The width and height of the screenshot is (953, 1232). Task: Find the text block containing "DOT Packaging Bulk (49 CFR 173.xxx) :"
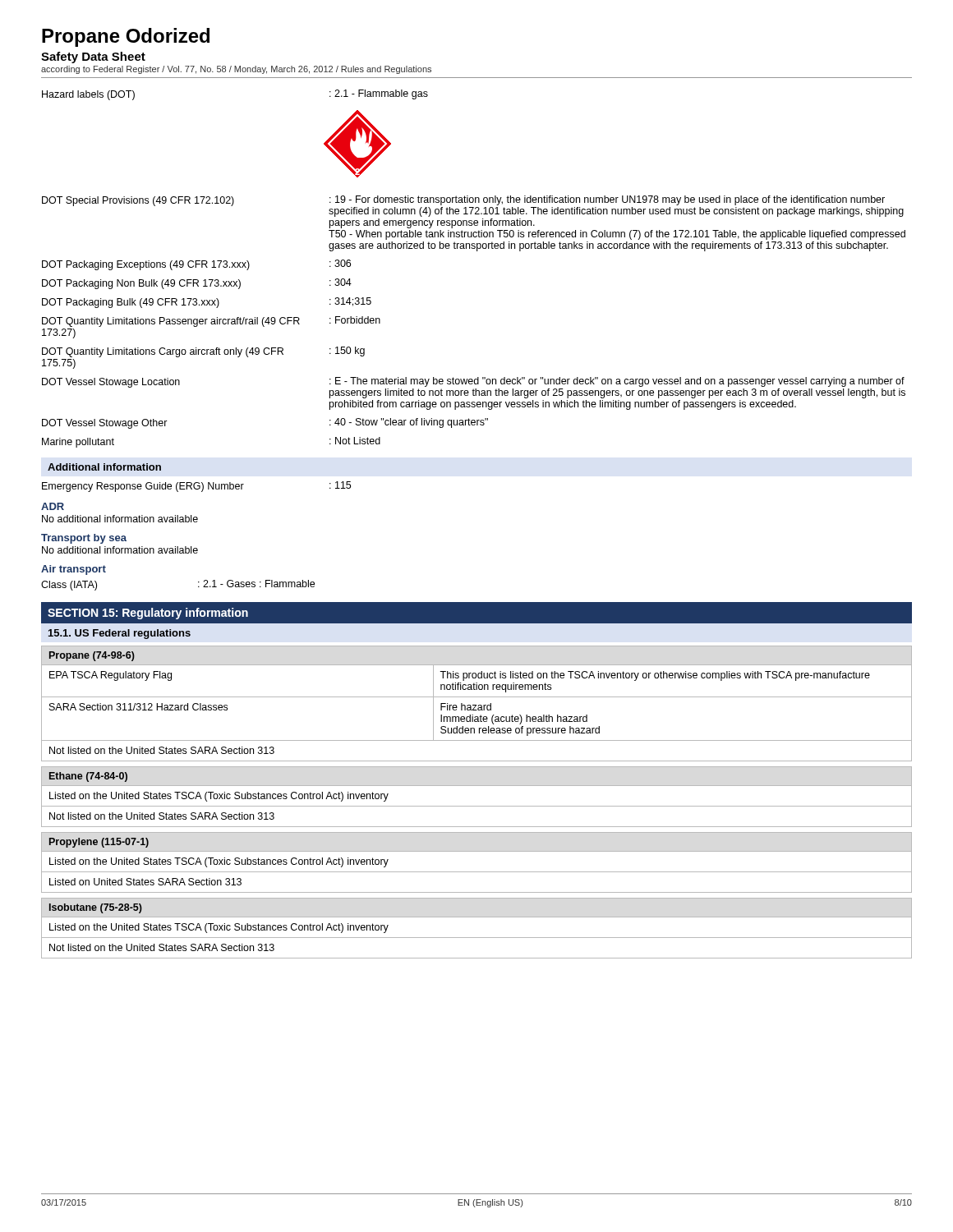pos(207,303)
